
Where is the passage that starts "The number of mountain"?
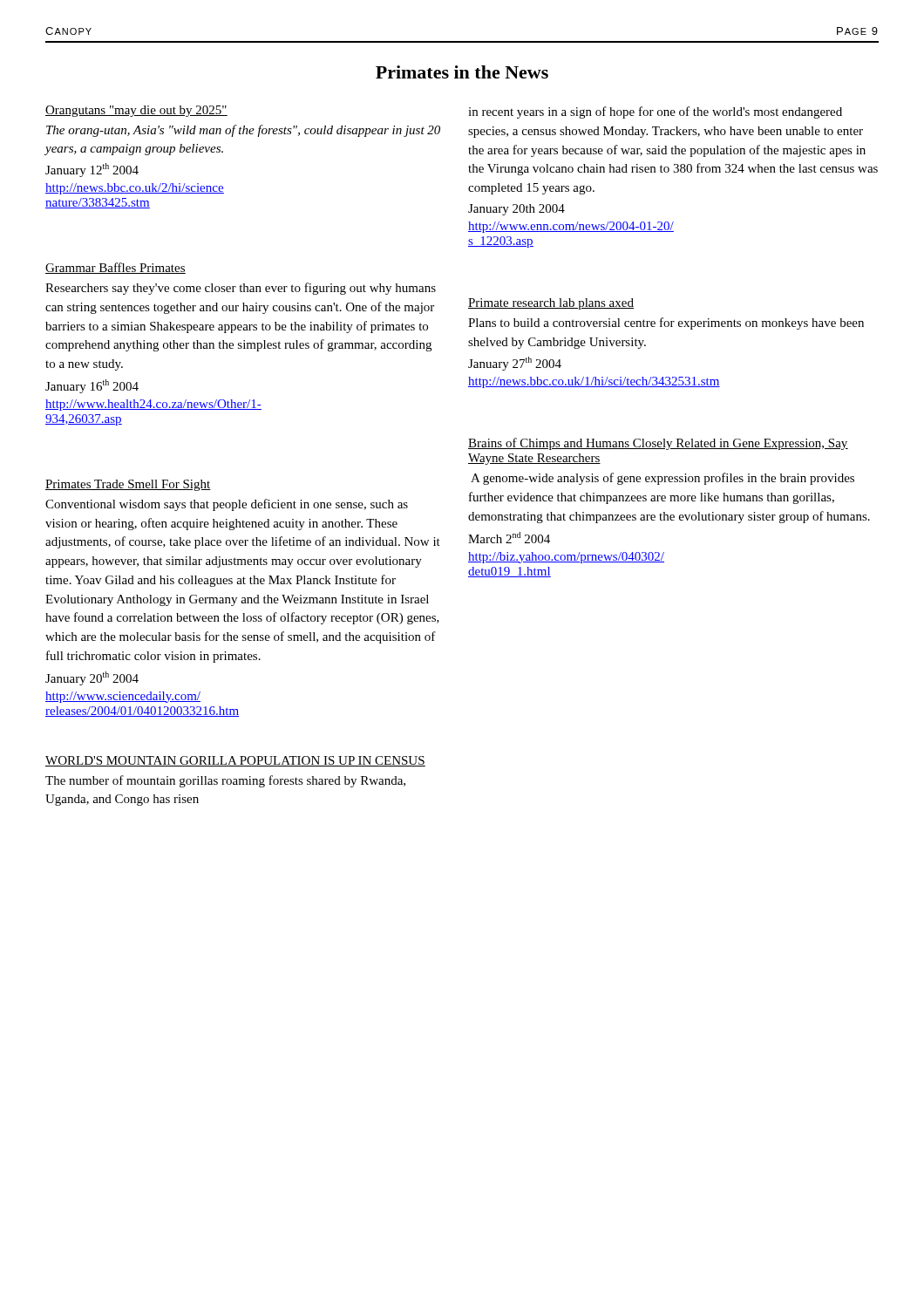tap(226, 790)
